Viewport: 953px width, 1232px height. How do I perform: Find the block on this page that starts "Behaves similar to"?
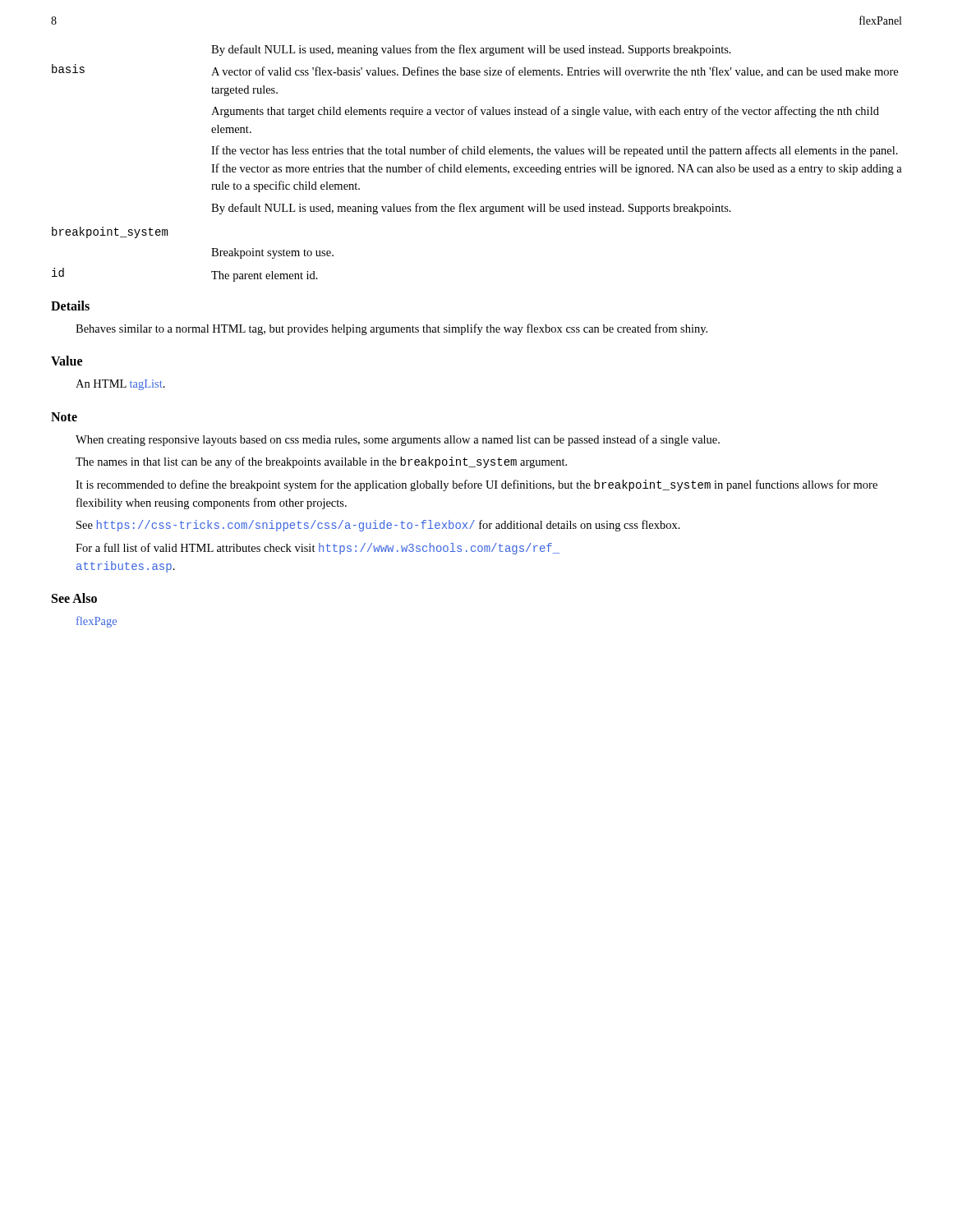click(392, 329)
